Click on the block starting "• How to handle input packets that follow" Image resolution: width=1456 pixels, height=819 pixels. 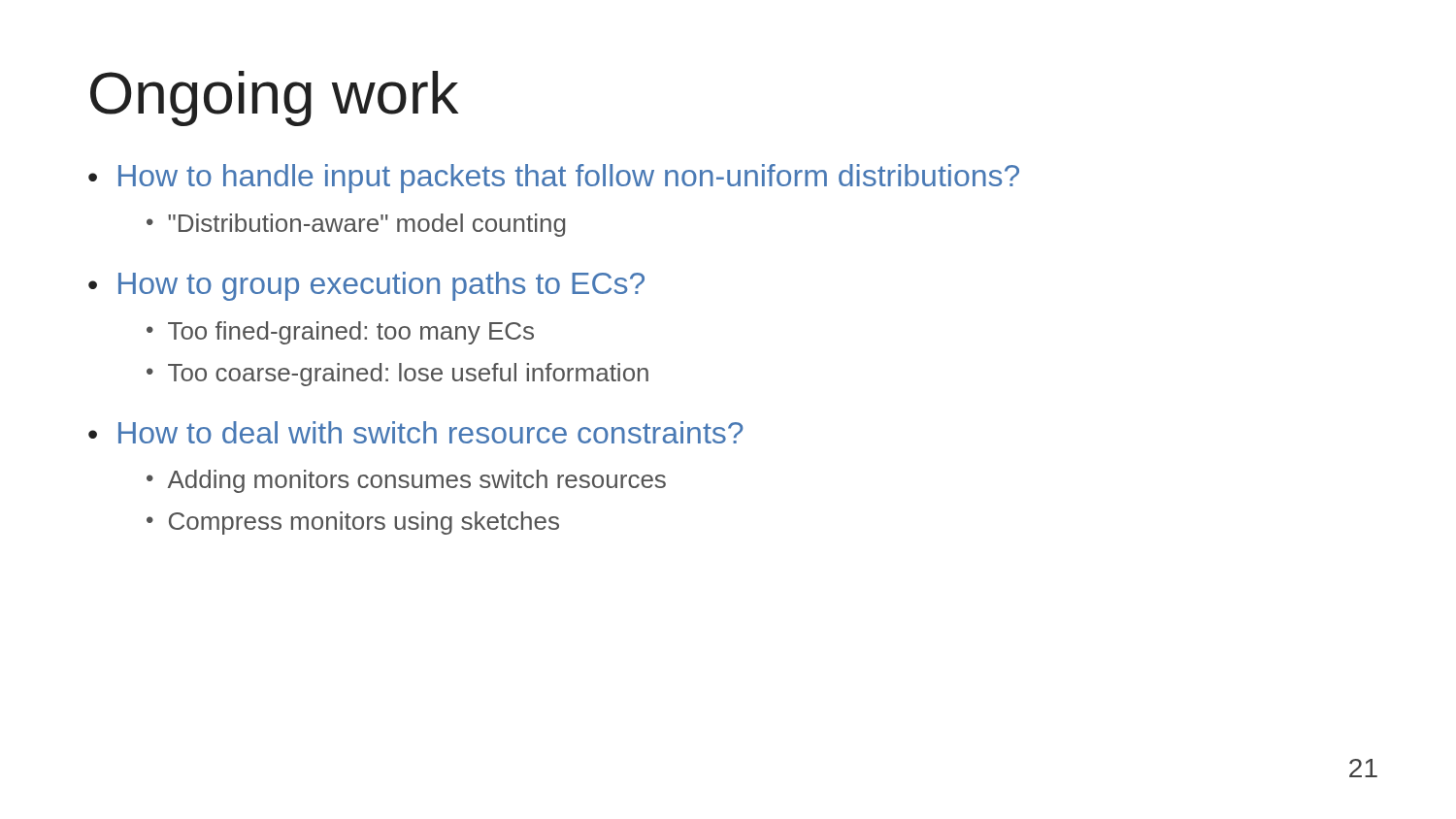click(554, 177)
